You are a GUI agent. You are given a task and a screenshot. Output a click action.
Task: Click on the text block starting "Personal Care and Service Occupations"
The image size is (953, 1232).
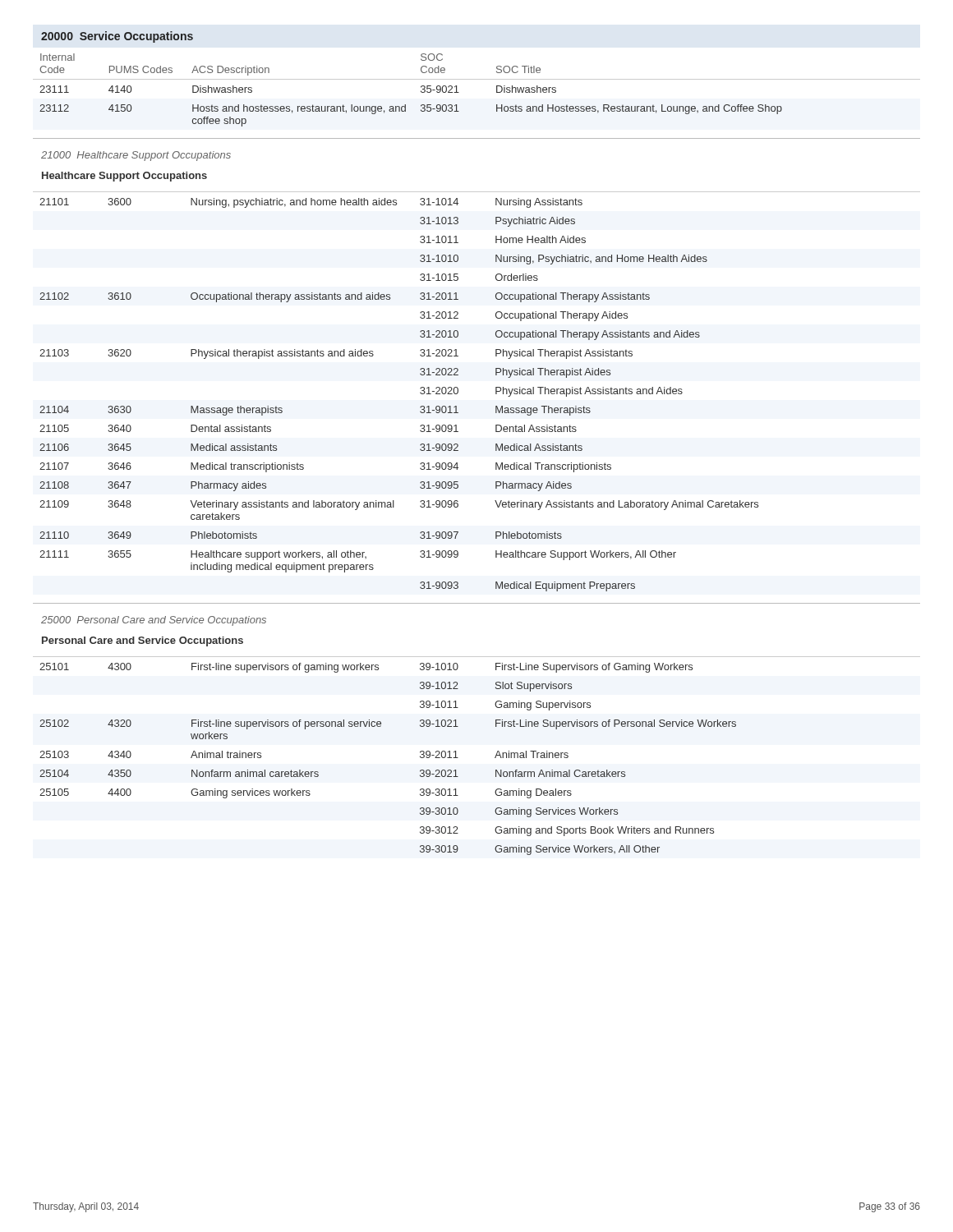click(142, 640)
